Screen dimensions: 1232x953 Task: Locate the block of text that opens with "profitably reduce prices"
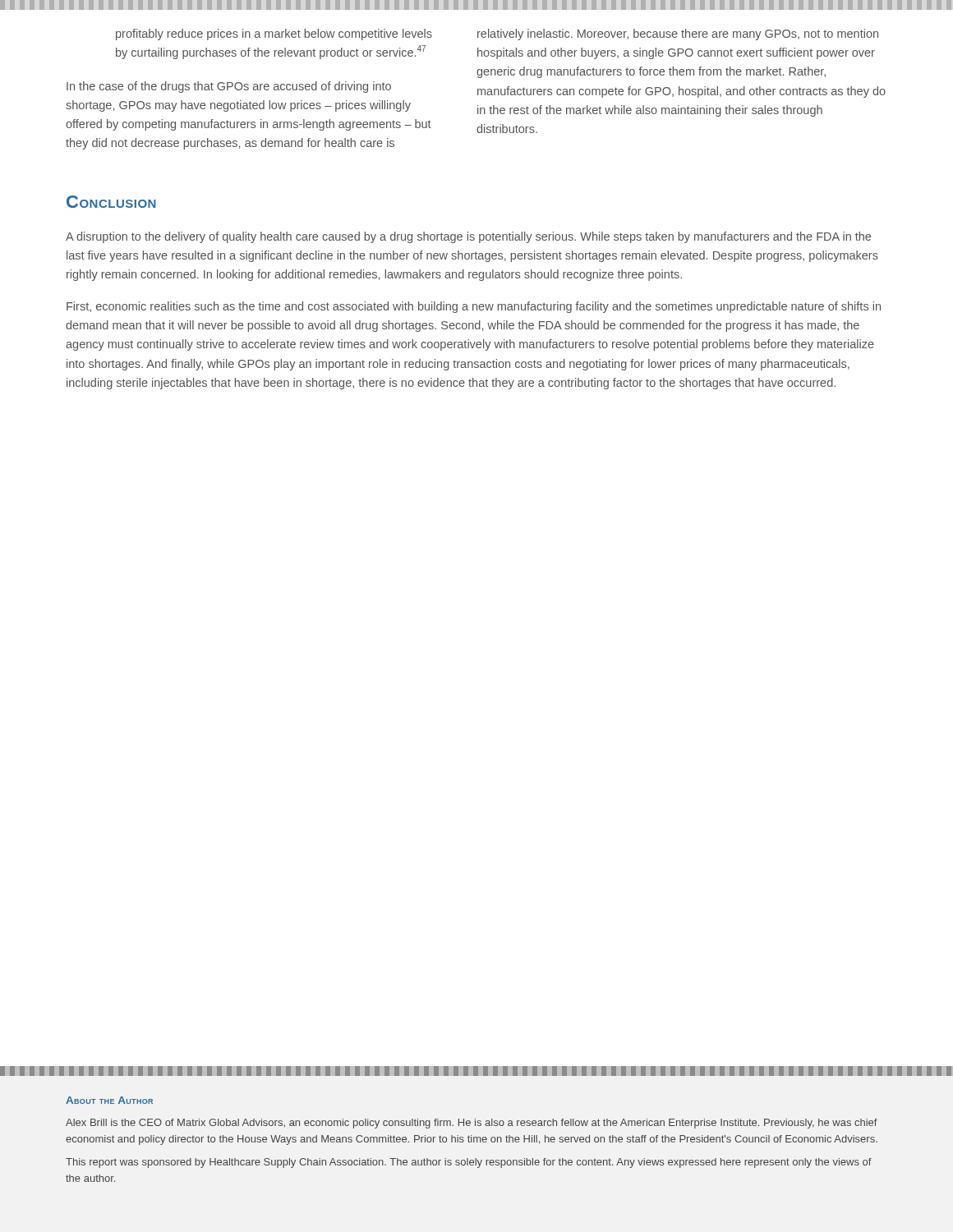coord(274,43)
